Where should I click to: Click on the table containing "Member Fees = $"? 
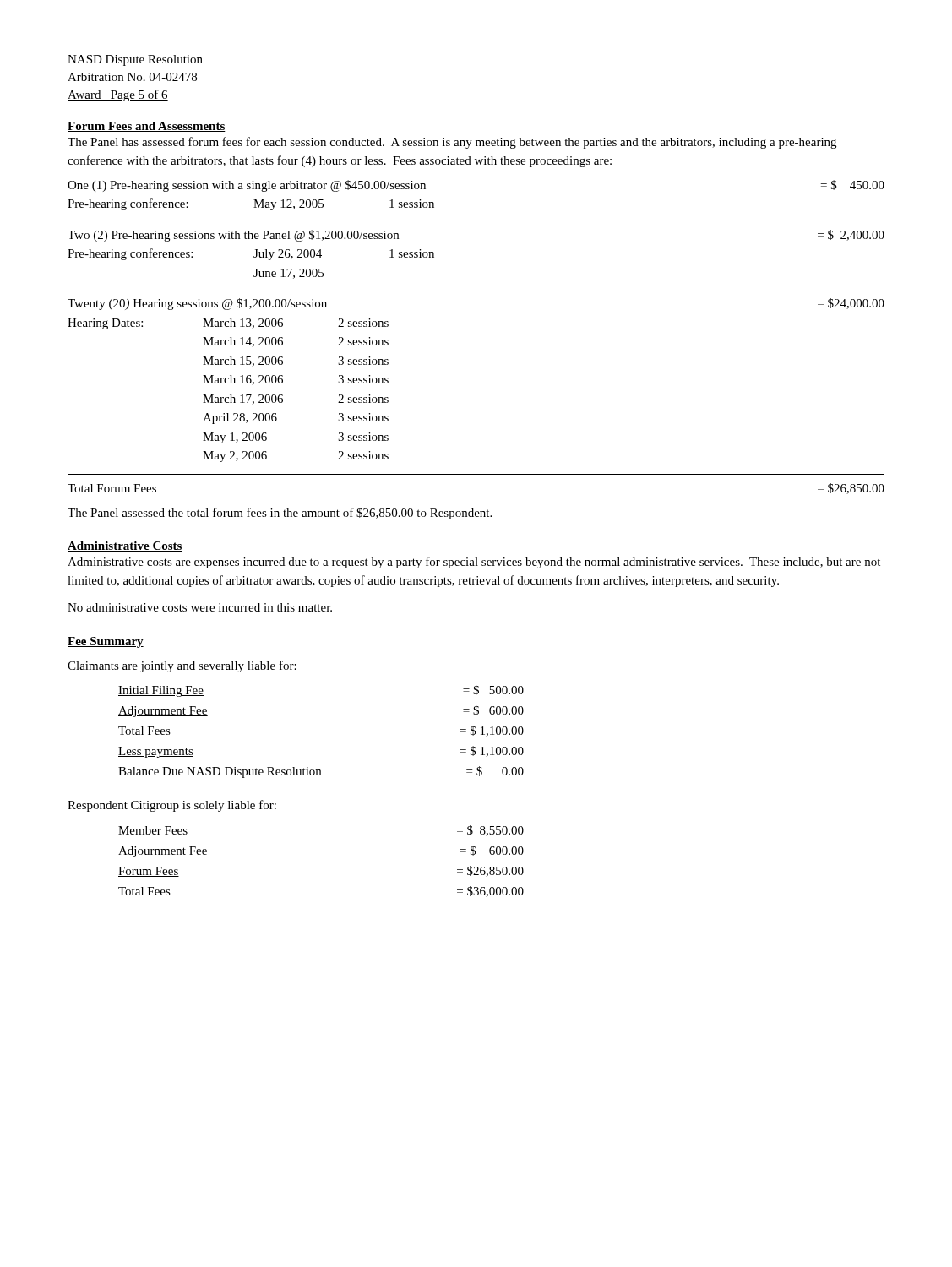[476, 861]
